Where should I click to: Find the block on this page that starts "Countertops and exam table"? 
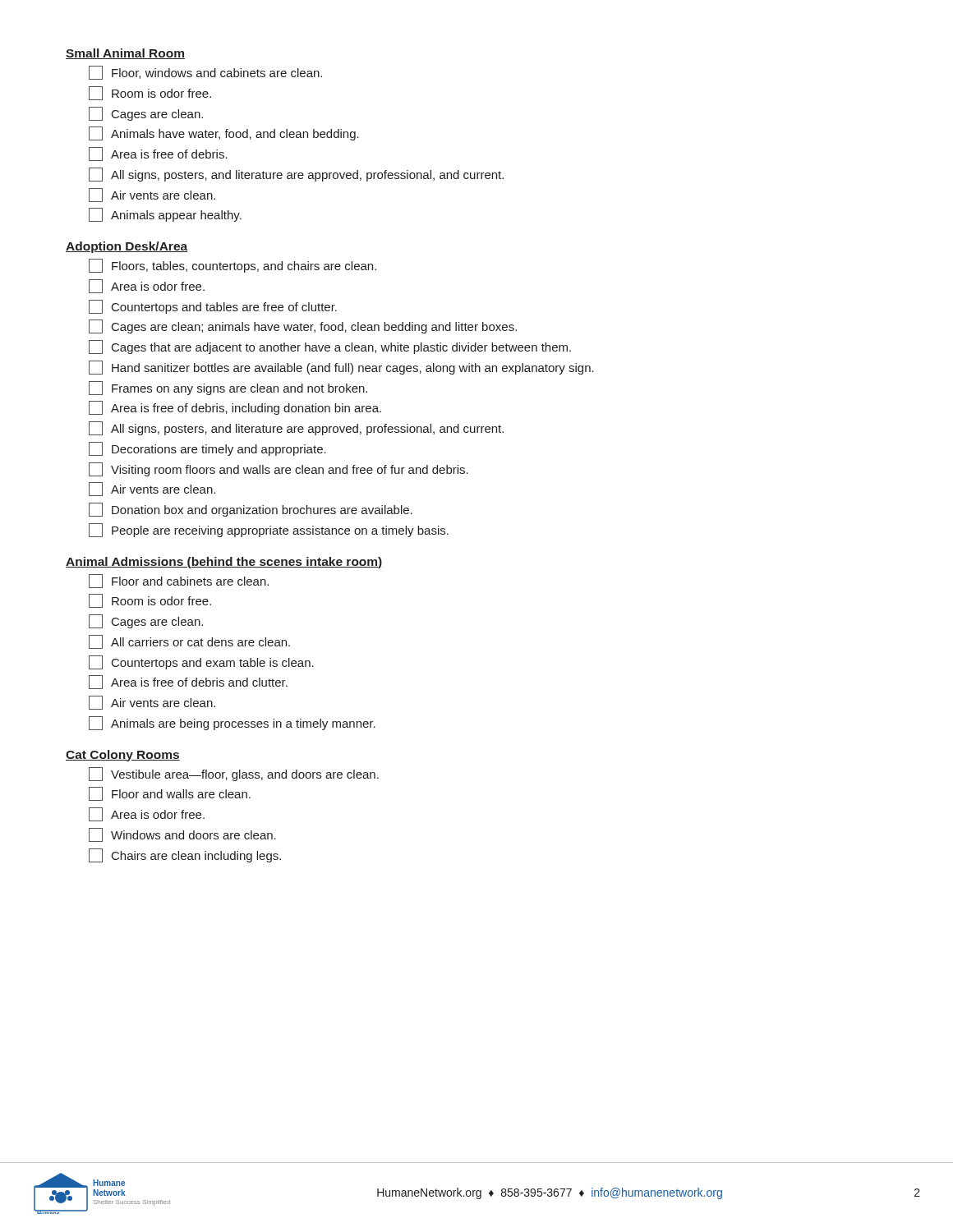tap(202, 662)
